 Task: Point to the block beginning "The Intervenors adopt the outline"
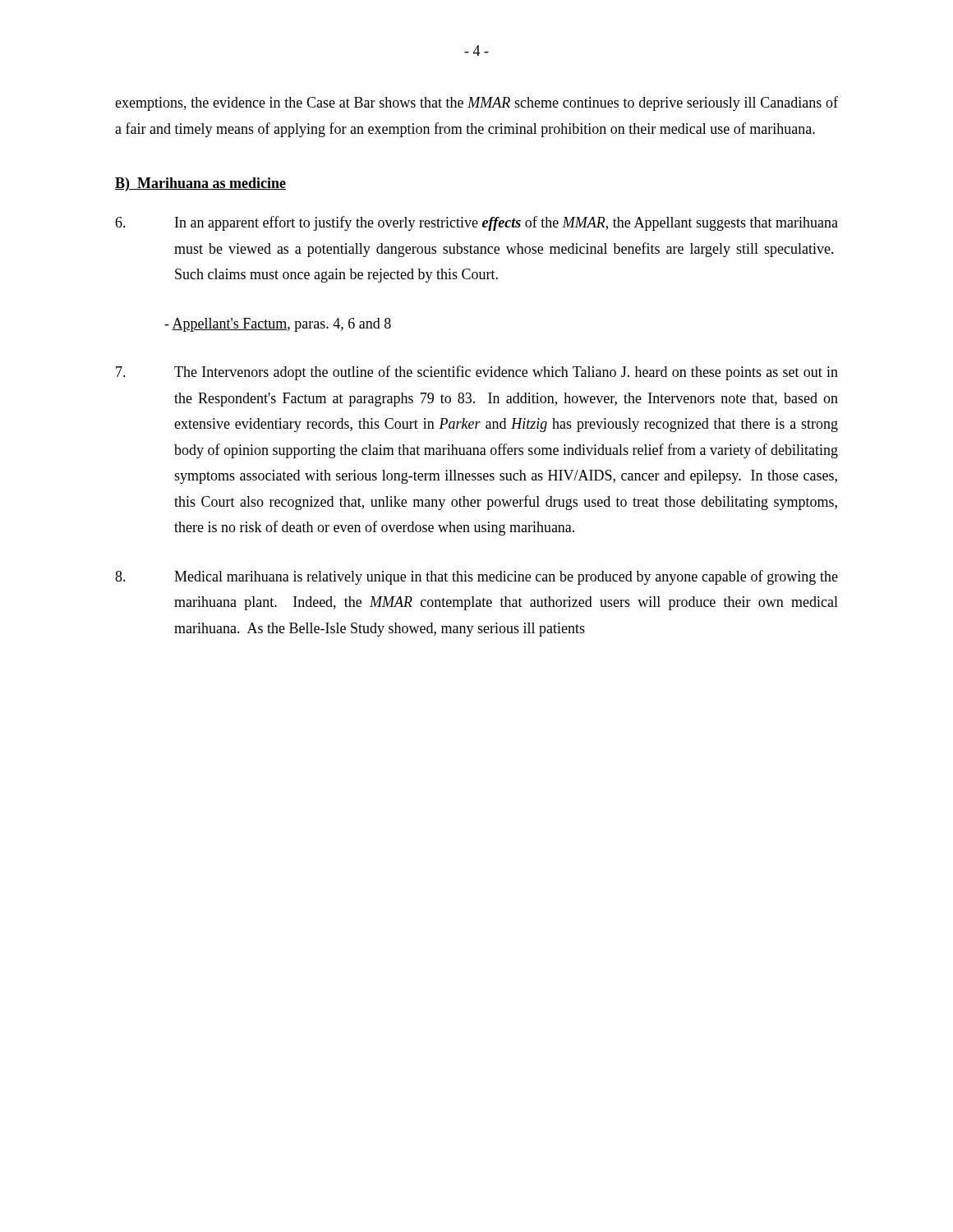(476, 450)
